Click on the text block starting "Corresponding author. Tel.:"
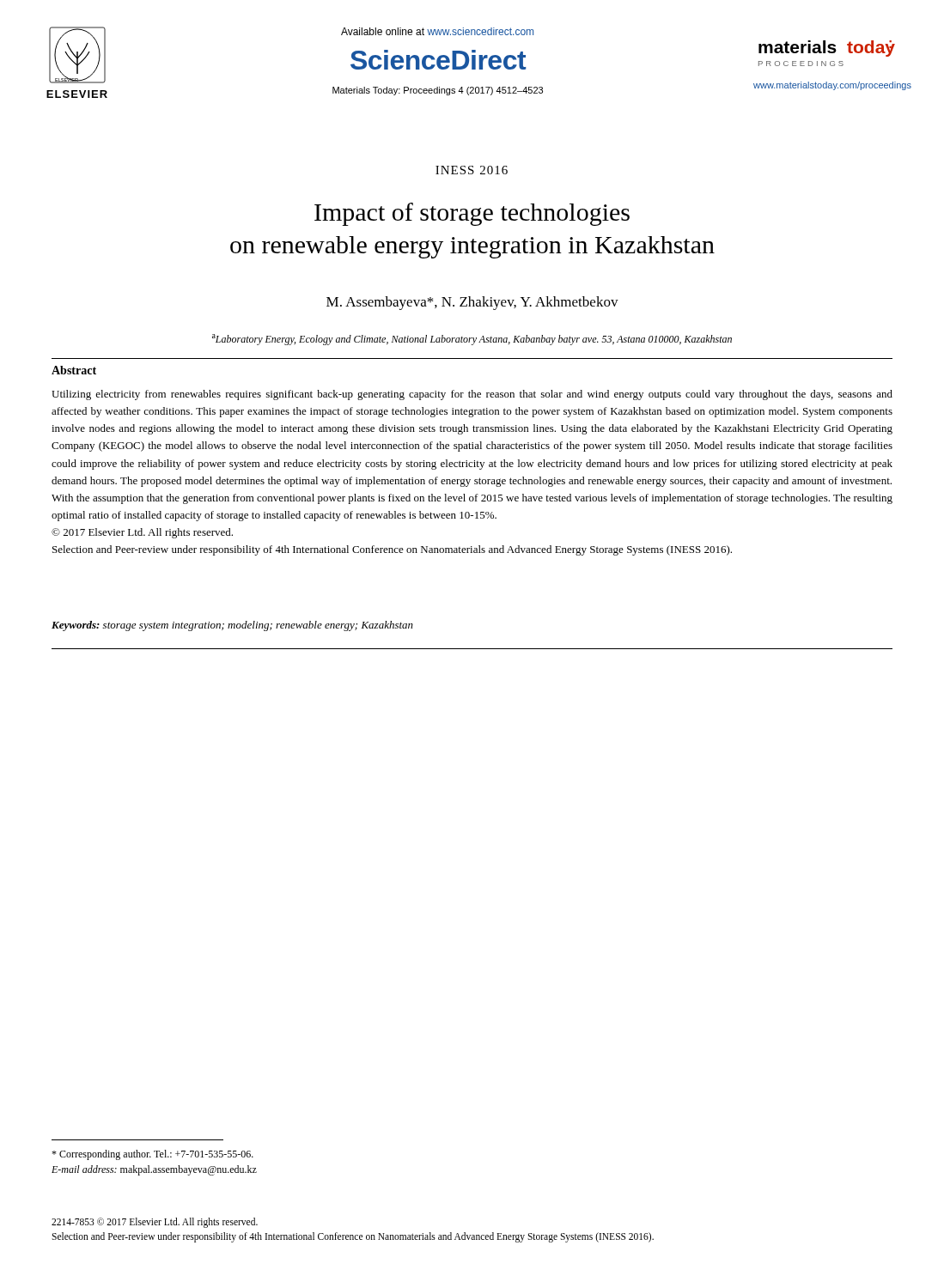The image size is (944, 1288). pos(154,1162)
